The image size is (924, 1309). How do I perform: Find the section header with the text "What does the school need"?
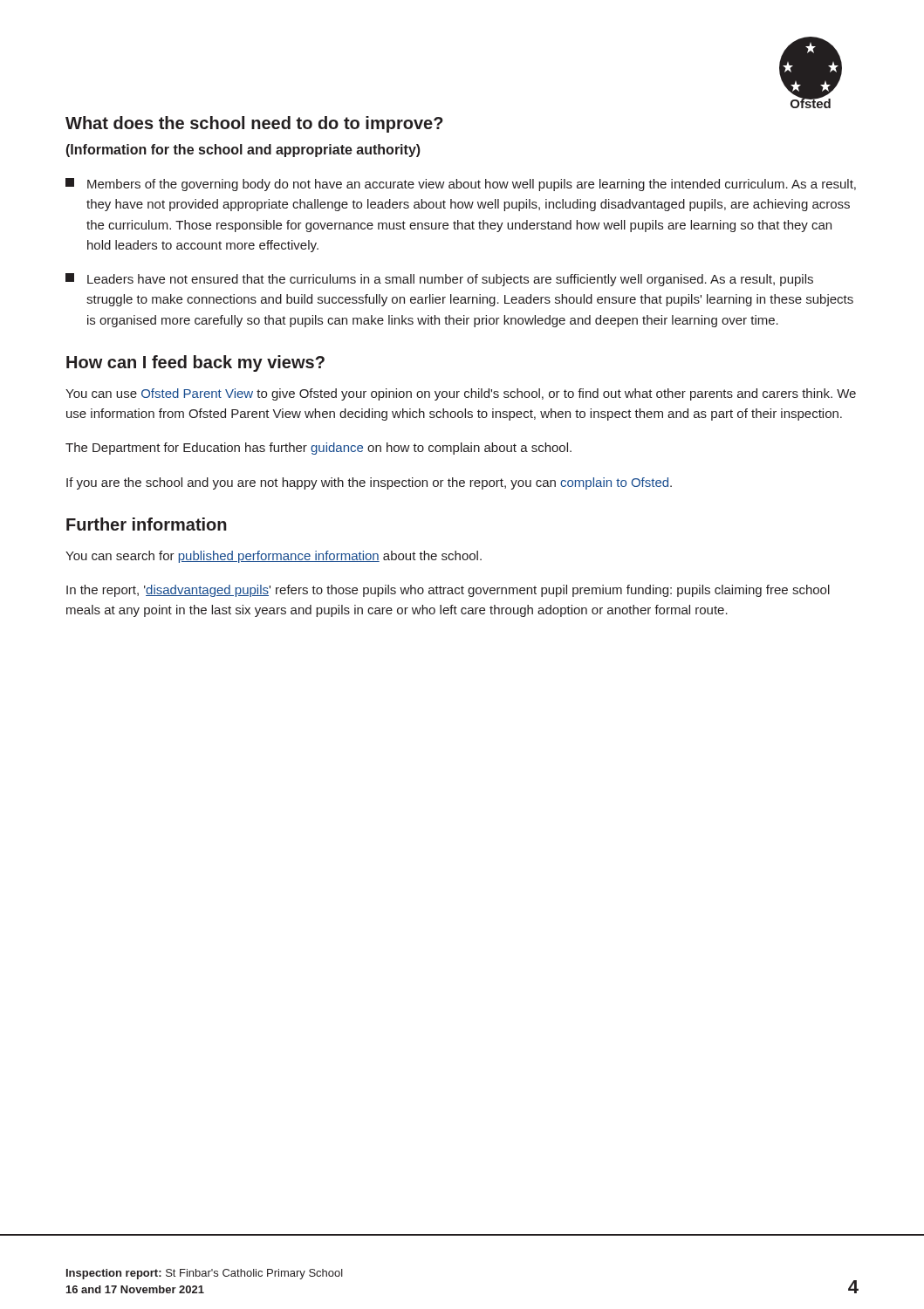point(254,123)
